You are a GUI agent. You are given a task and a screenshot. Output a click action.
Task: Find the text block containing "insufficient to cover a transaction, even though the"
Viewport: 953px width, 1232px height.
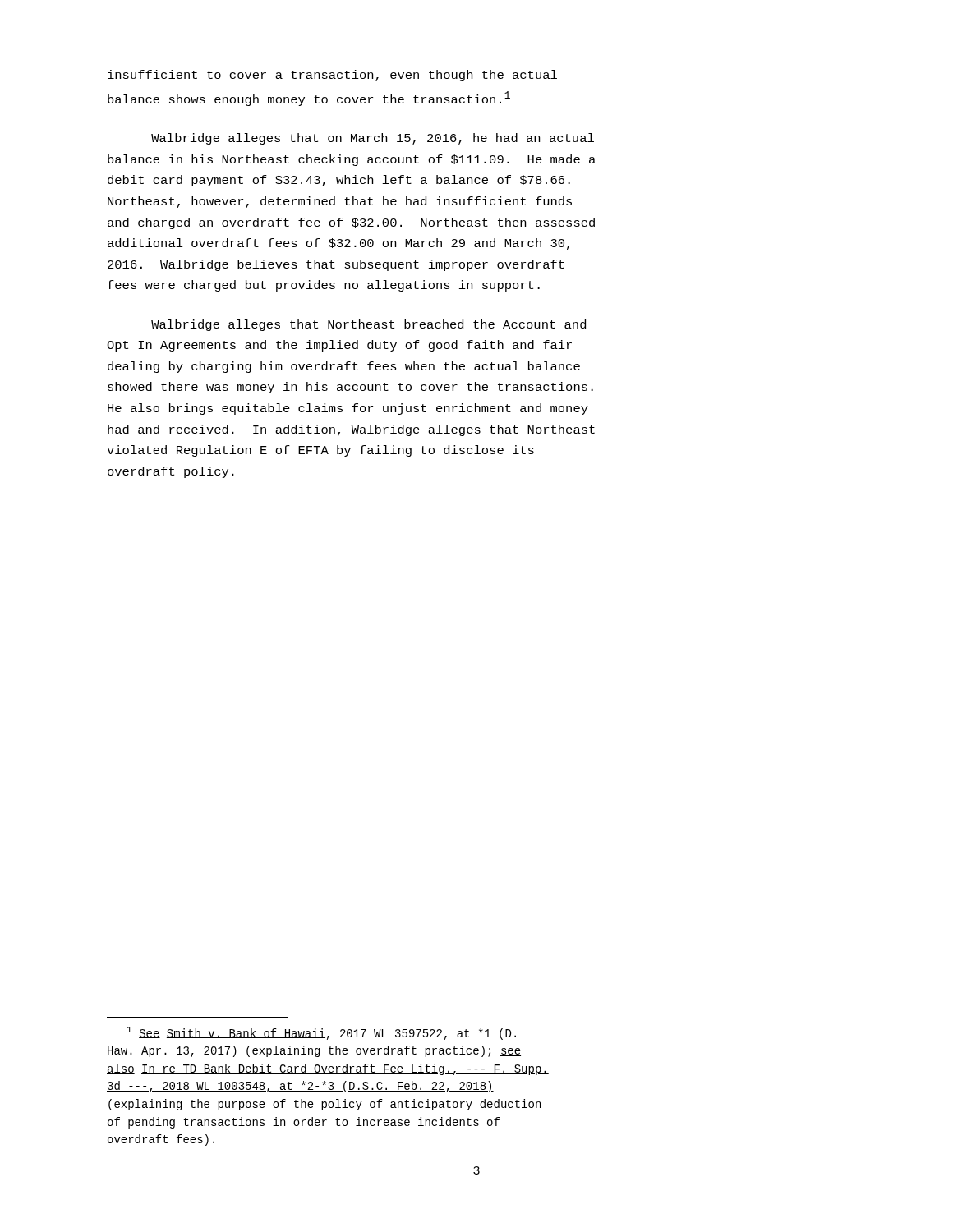pyautogui.click(x=476, y=88)
